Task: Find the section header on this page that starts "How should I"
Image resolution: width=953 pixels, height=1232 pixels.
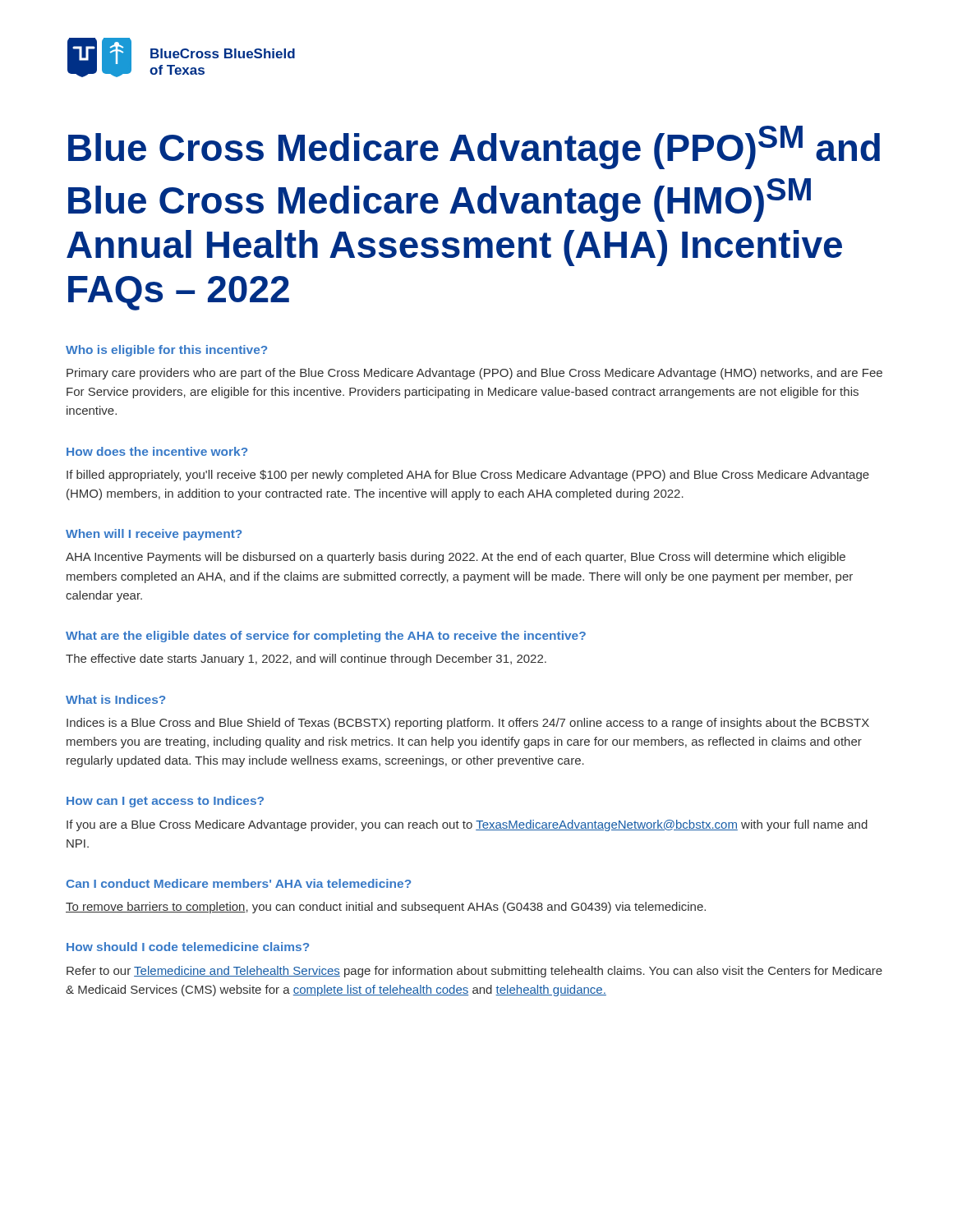Action: pos(188,947)
